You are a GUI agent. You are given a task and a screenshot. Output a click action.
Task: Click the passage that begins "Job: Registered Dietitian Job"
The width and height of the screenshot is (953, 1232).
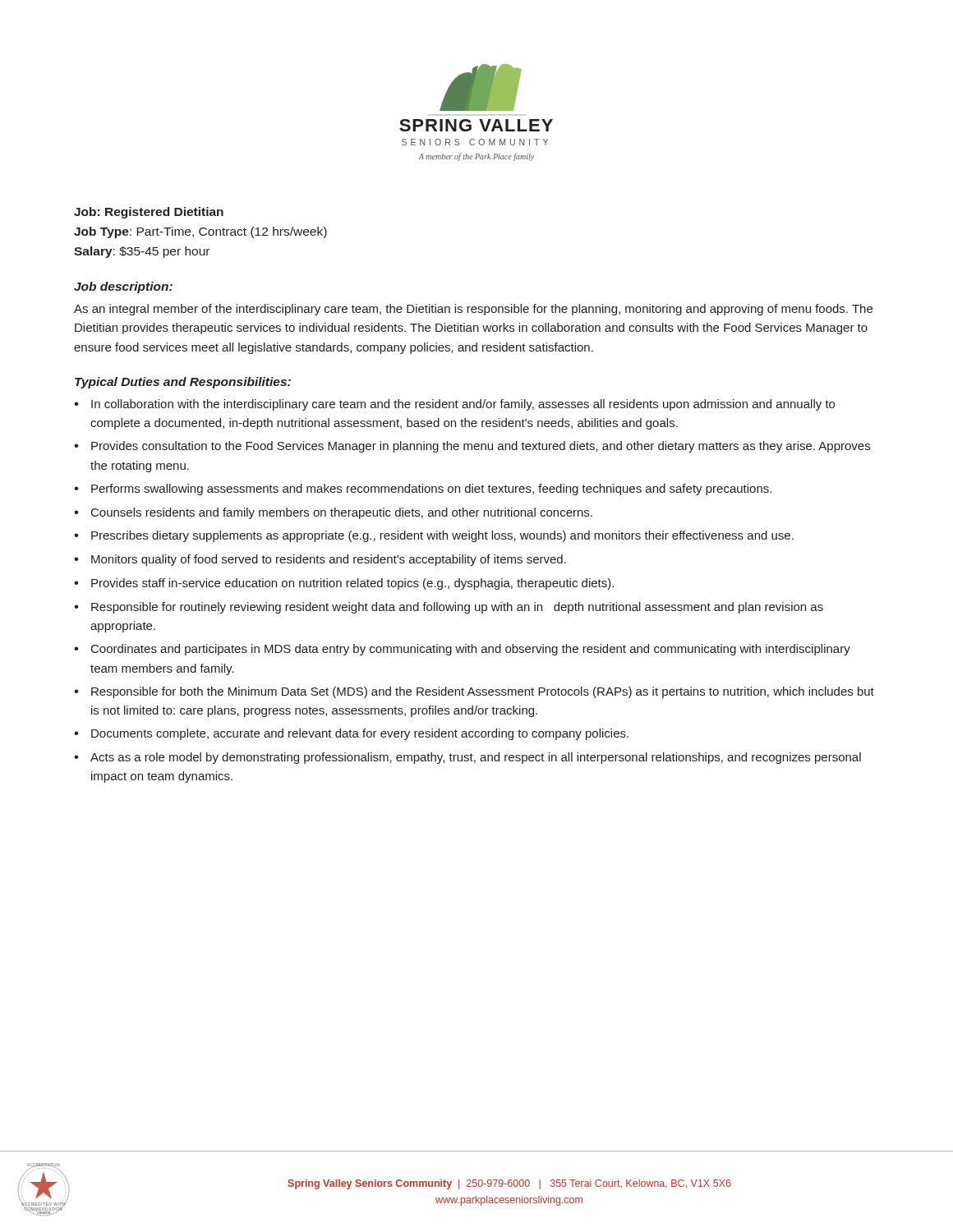pyautogui.click(x=149, y=213)
